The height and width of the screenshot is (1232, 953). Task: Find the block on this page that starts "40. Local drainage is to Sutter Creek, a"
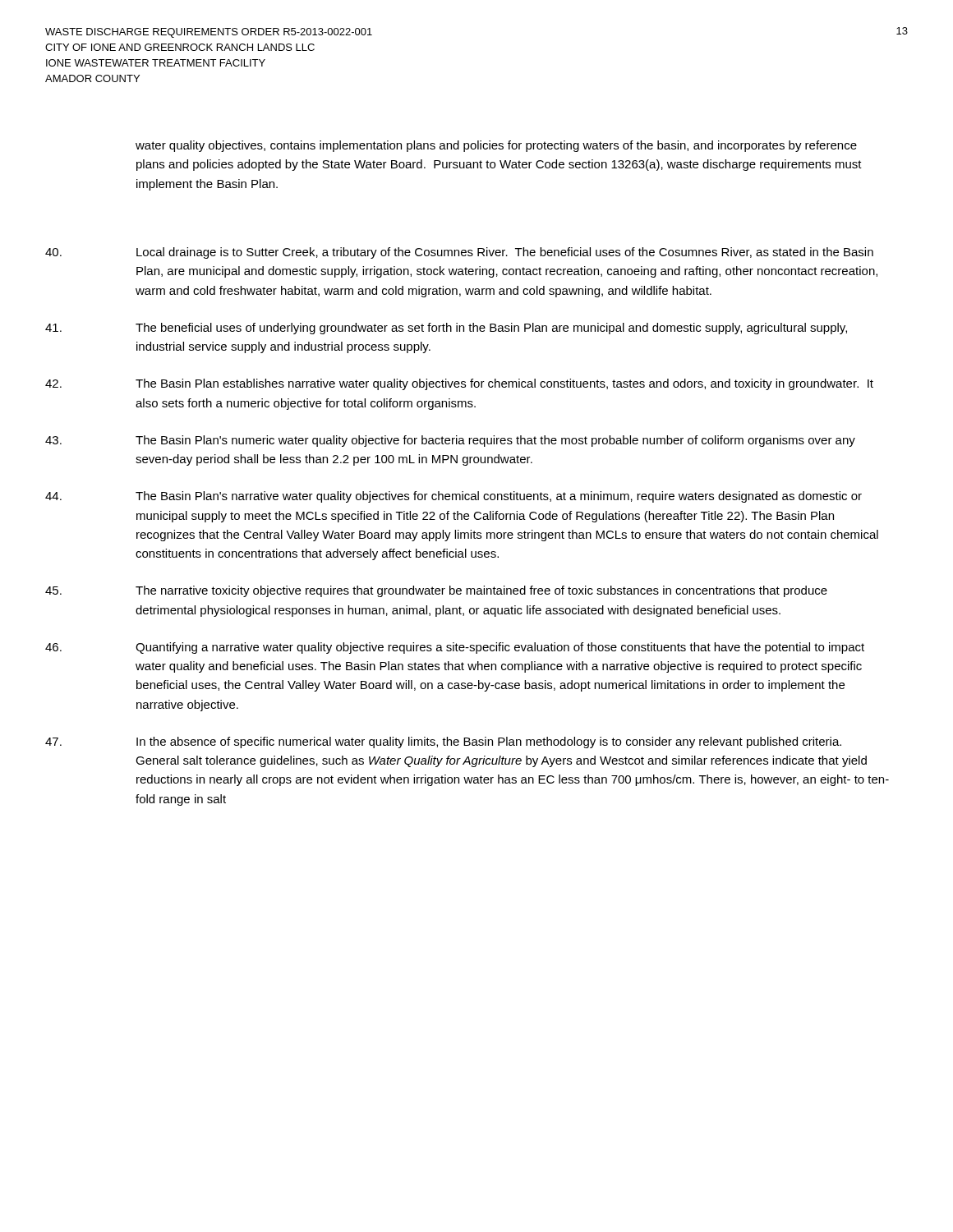[x=468, y=271]
